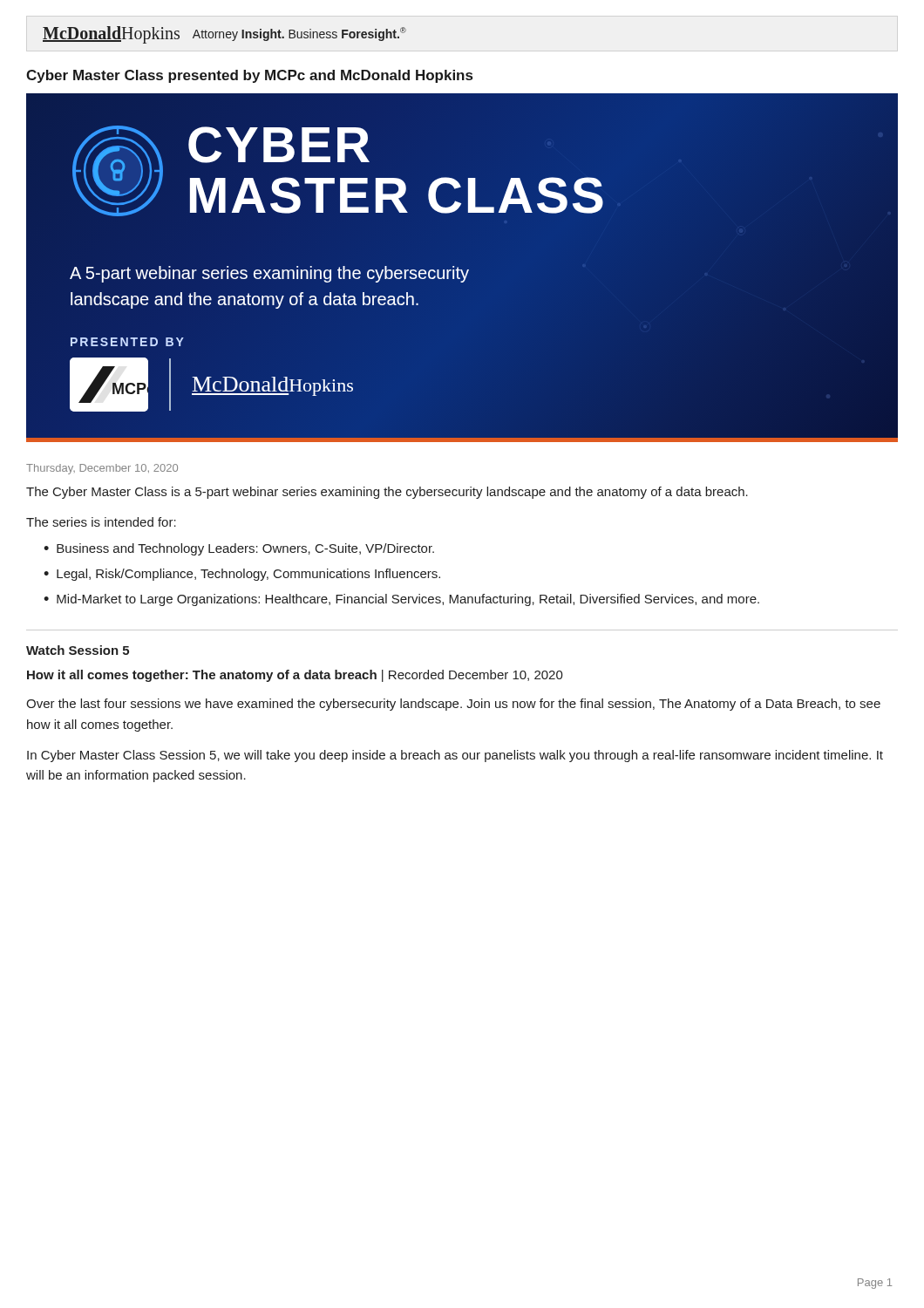Viewport: 924px width, 1308px height.
Task: Find the list item that says "• Legal, Risk/Compliance, Technology, Communications Influencers."
Action: pos(243,574)
